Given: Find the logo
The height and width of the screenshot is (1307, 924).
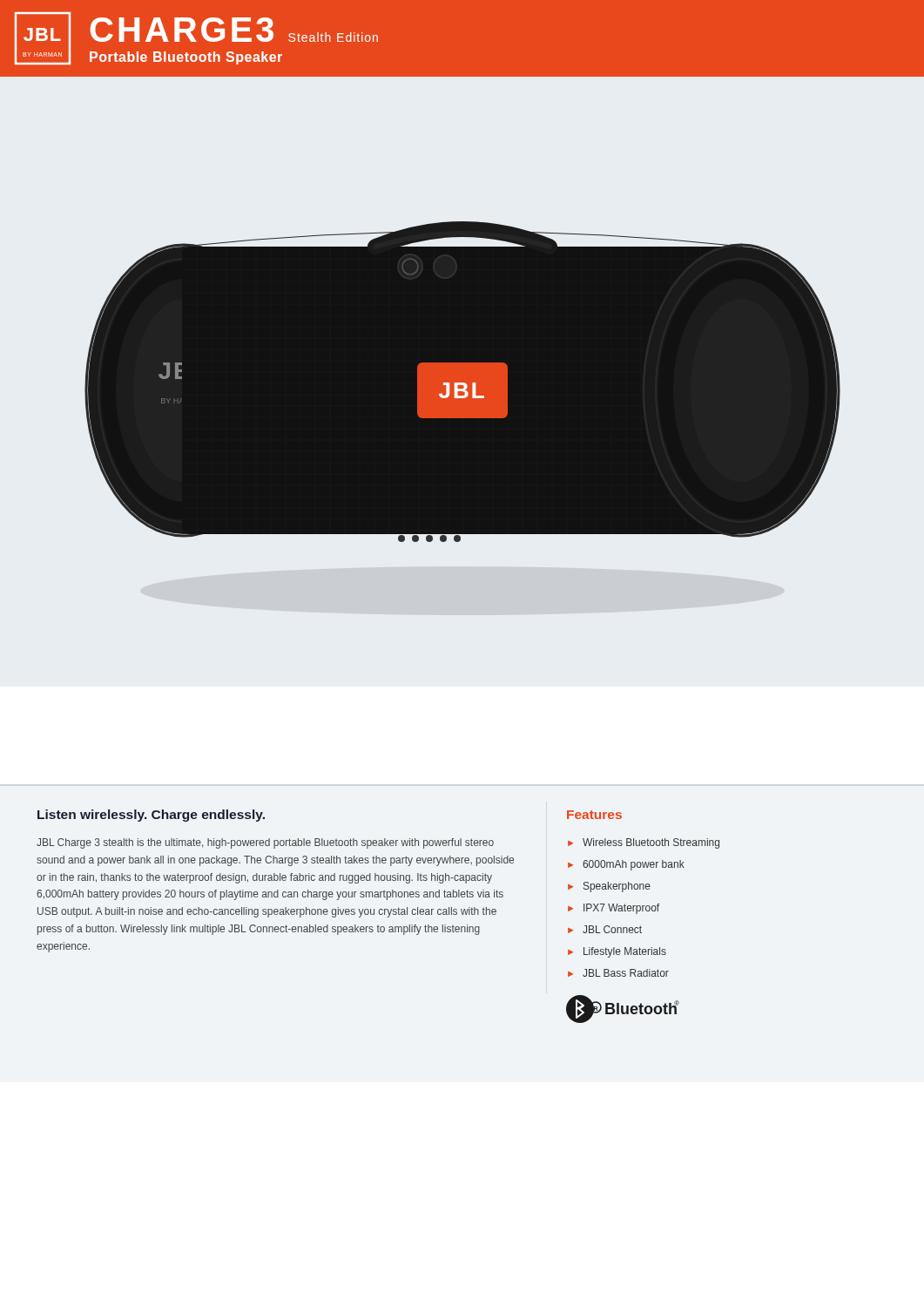Looking at the screenshot, I should pyautogui.click(x=623, y=1009).
